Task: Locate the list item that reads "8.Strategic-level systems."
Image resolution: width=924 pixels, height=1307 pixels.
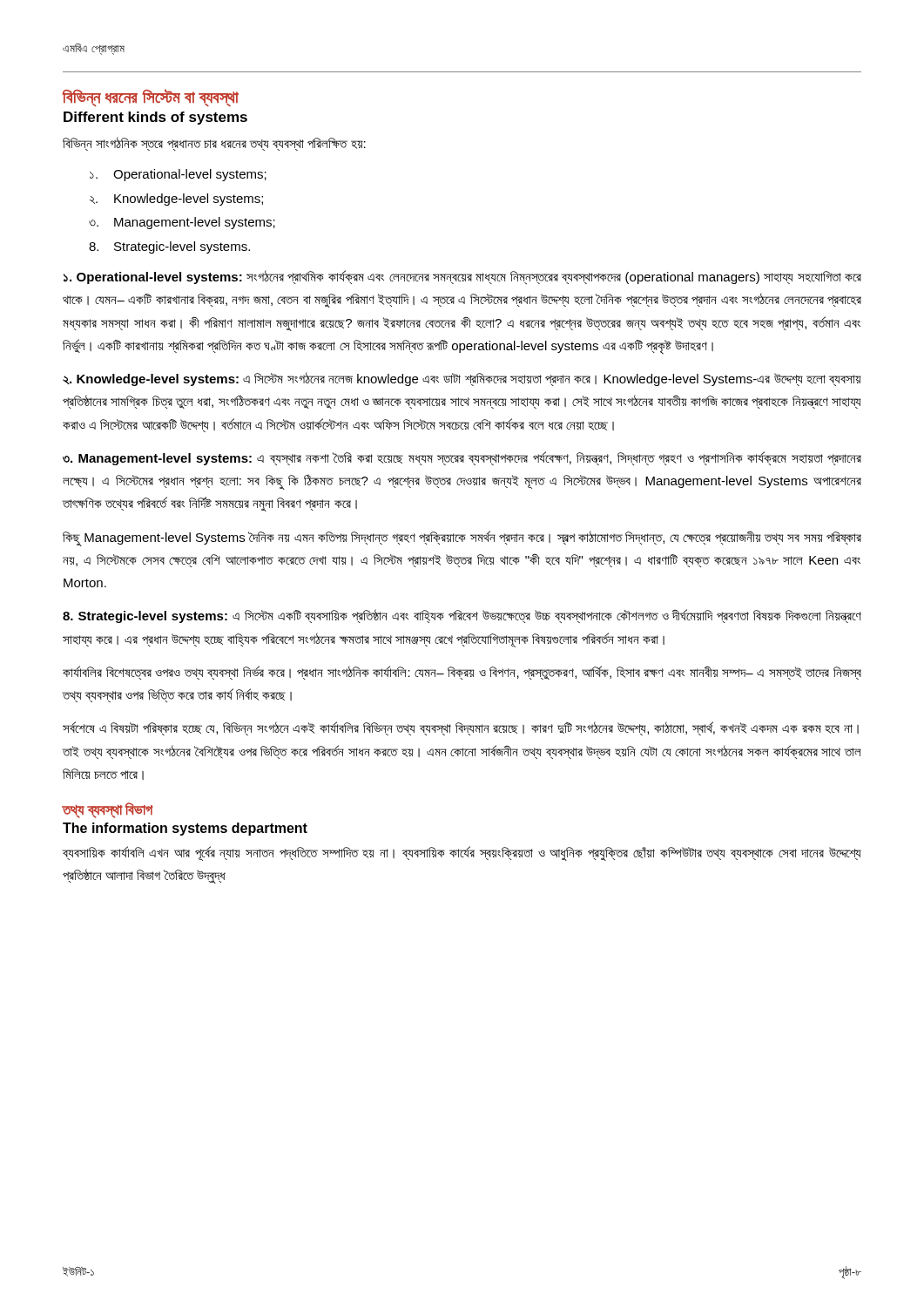Action: [x=170, y=246]
